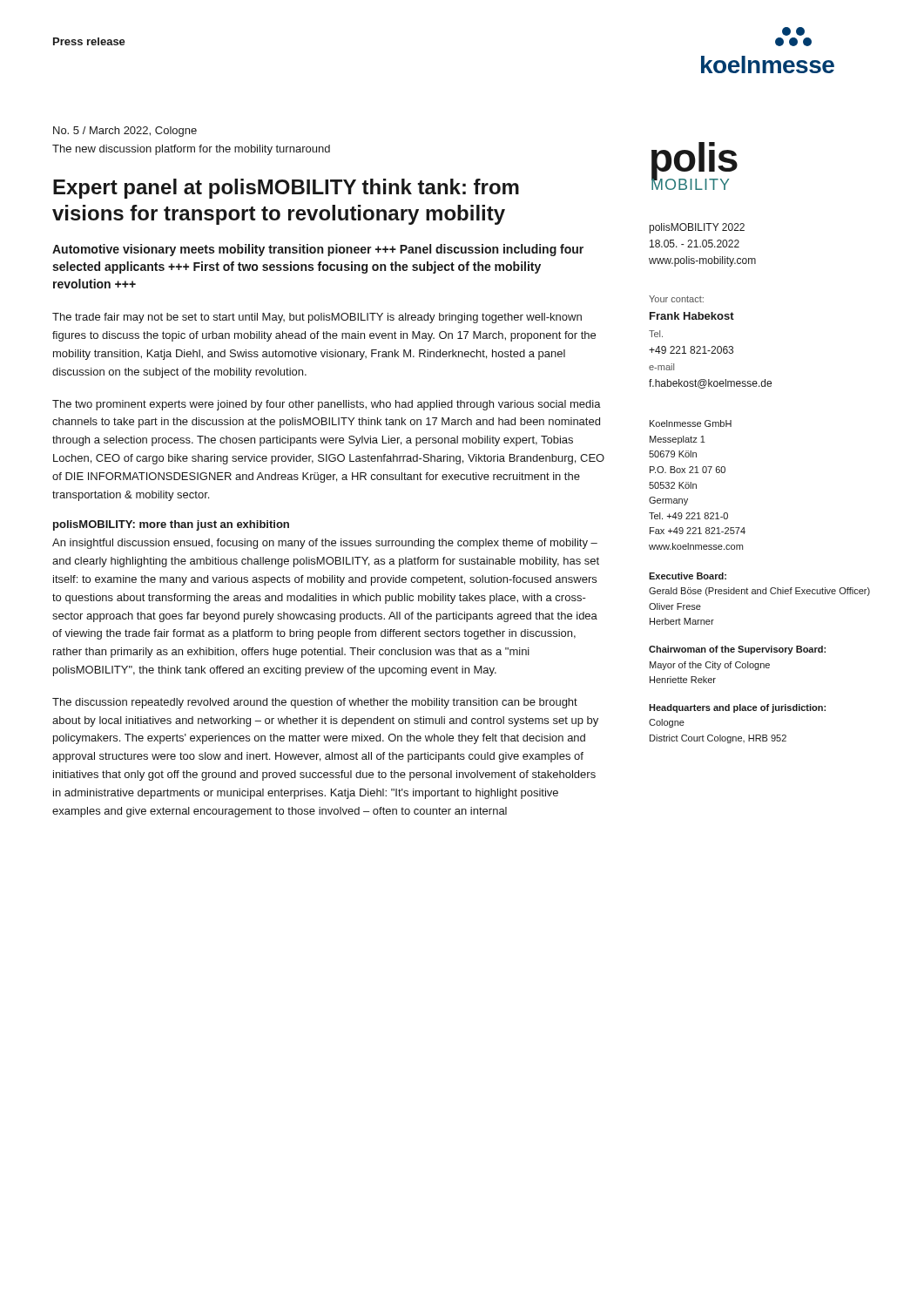Locate the section header that opens with "polisMOBILITY: more than"
The height and width of the screenshot is (1307, 924).
click(x=171, y=524)
